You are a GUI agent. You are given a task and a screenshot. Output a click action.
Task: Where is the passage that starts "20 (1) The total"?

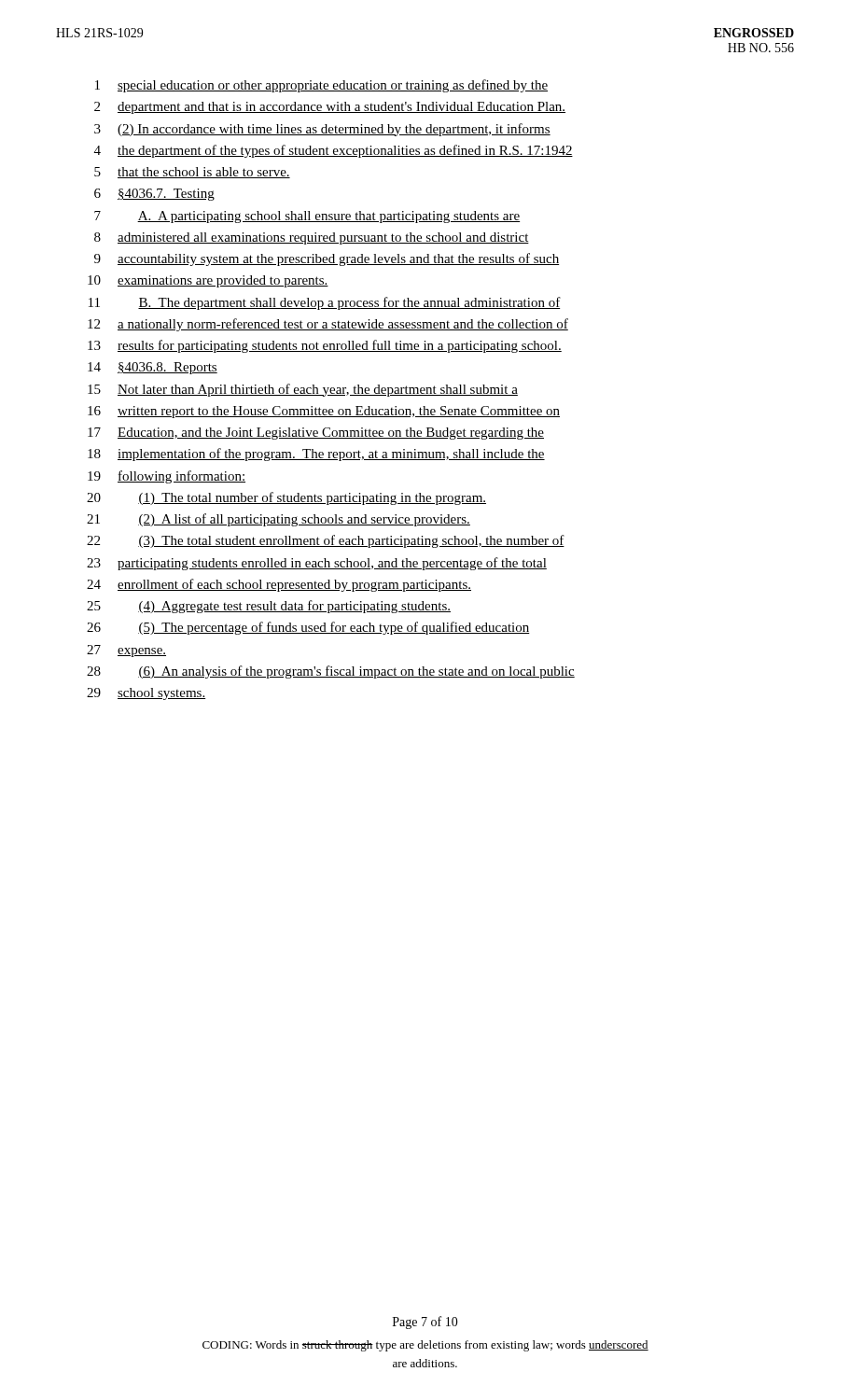coord(425,498)
